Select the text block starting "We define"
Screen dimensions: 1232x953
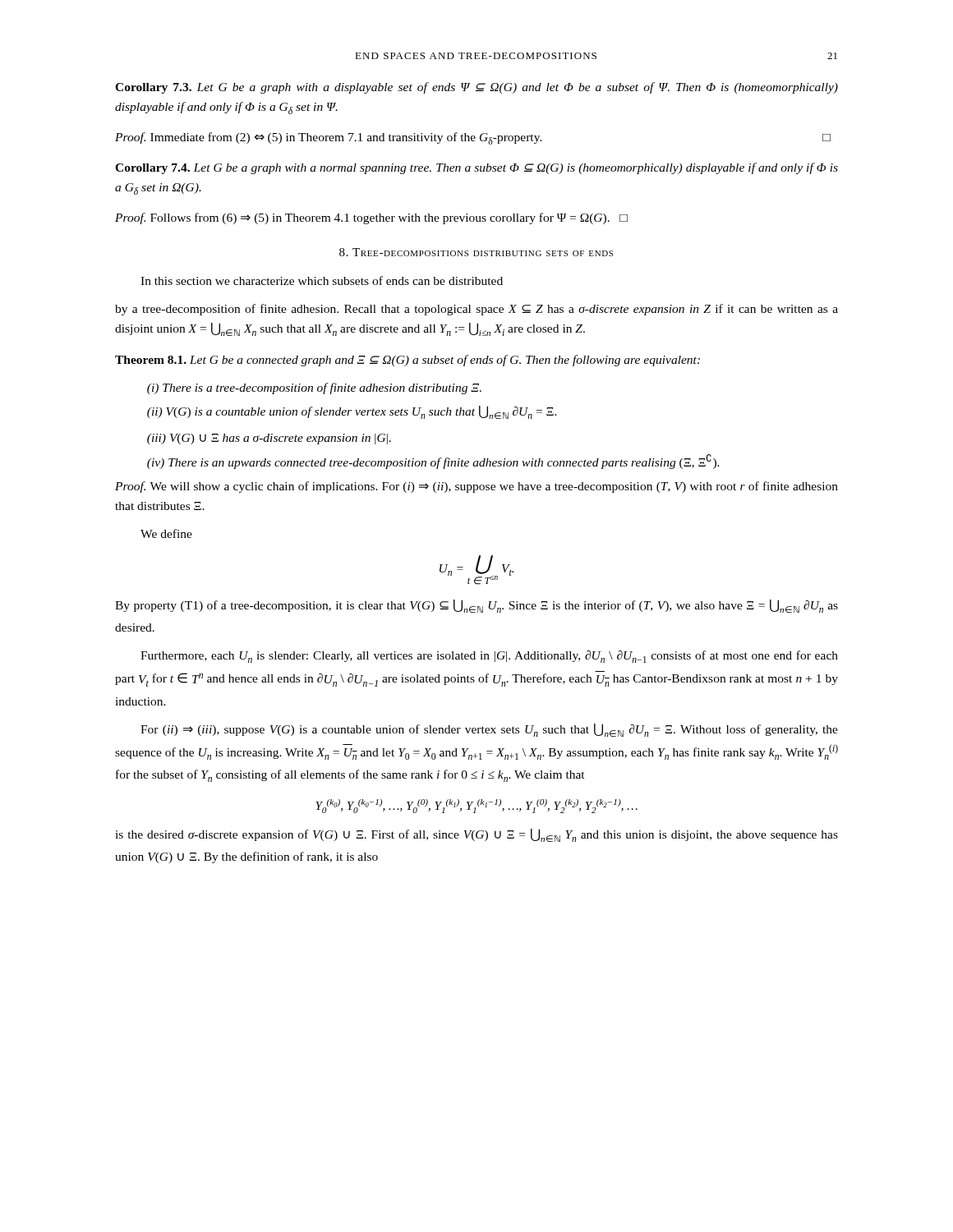click(166, 533)
